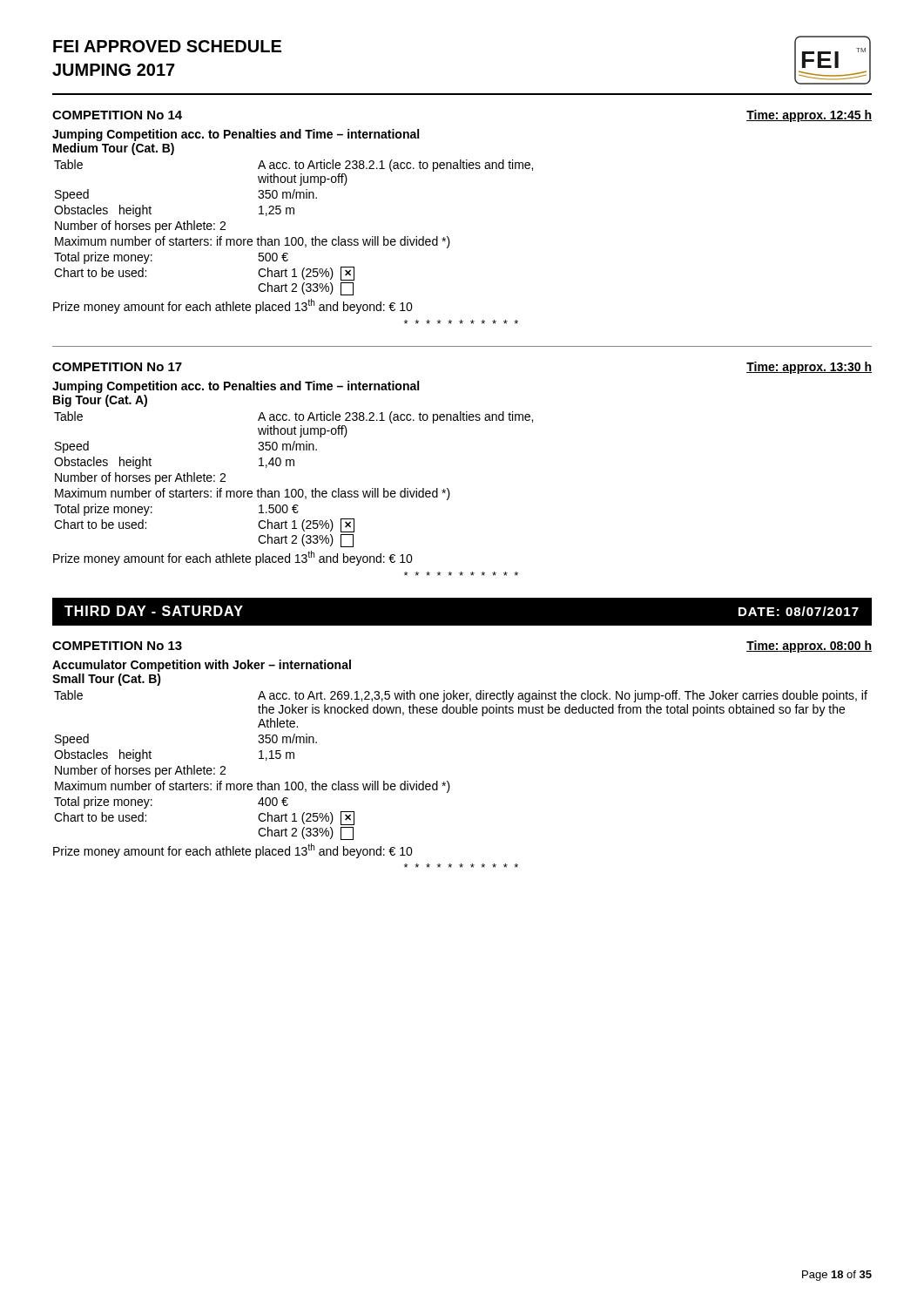The height and width of the screenshot is (1307, 924).
Task: Where does it say "COMPETITION No 14 Time: approx. 12:45 h"?
Action: point(115,115)
